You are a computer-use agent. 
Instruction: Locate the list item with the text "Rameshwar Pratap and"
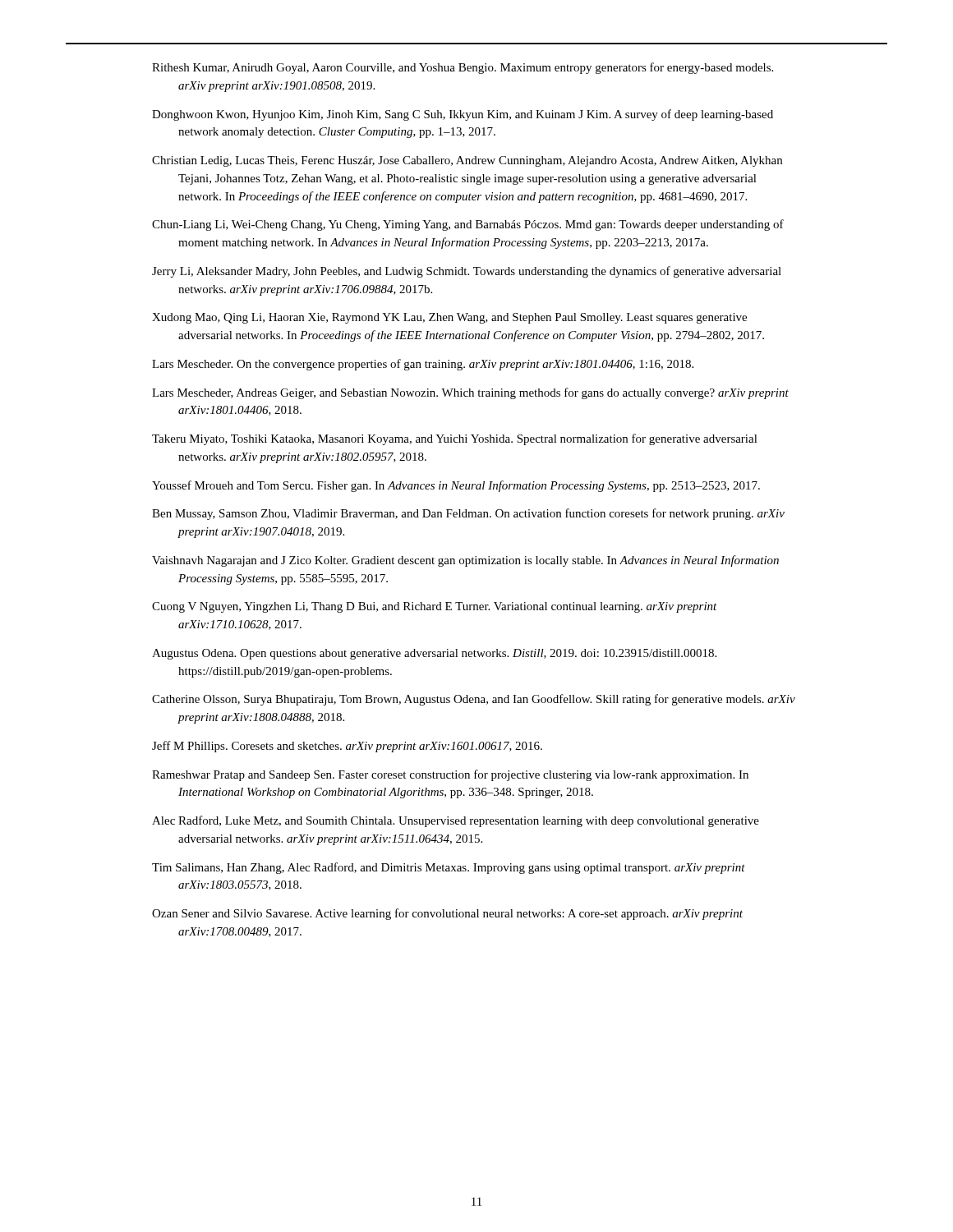(x=450, y=783)
